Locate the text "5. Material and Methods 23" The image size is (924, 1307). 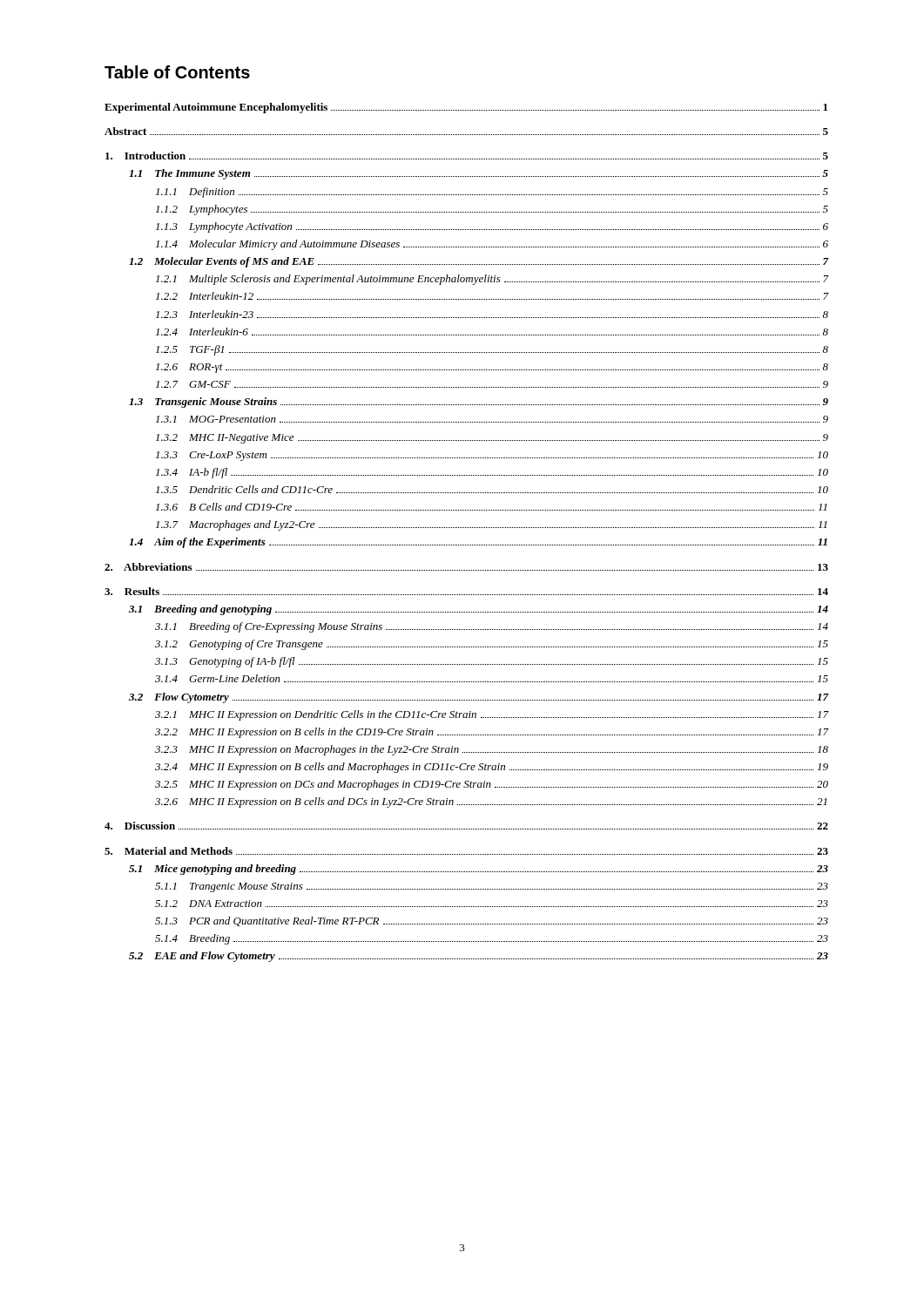(466, 851)
